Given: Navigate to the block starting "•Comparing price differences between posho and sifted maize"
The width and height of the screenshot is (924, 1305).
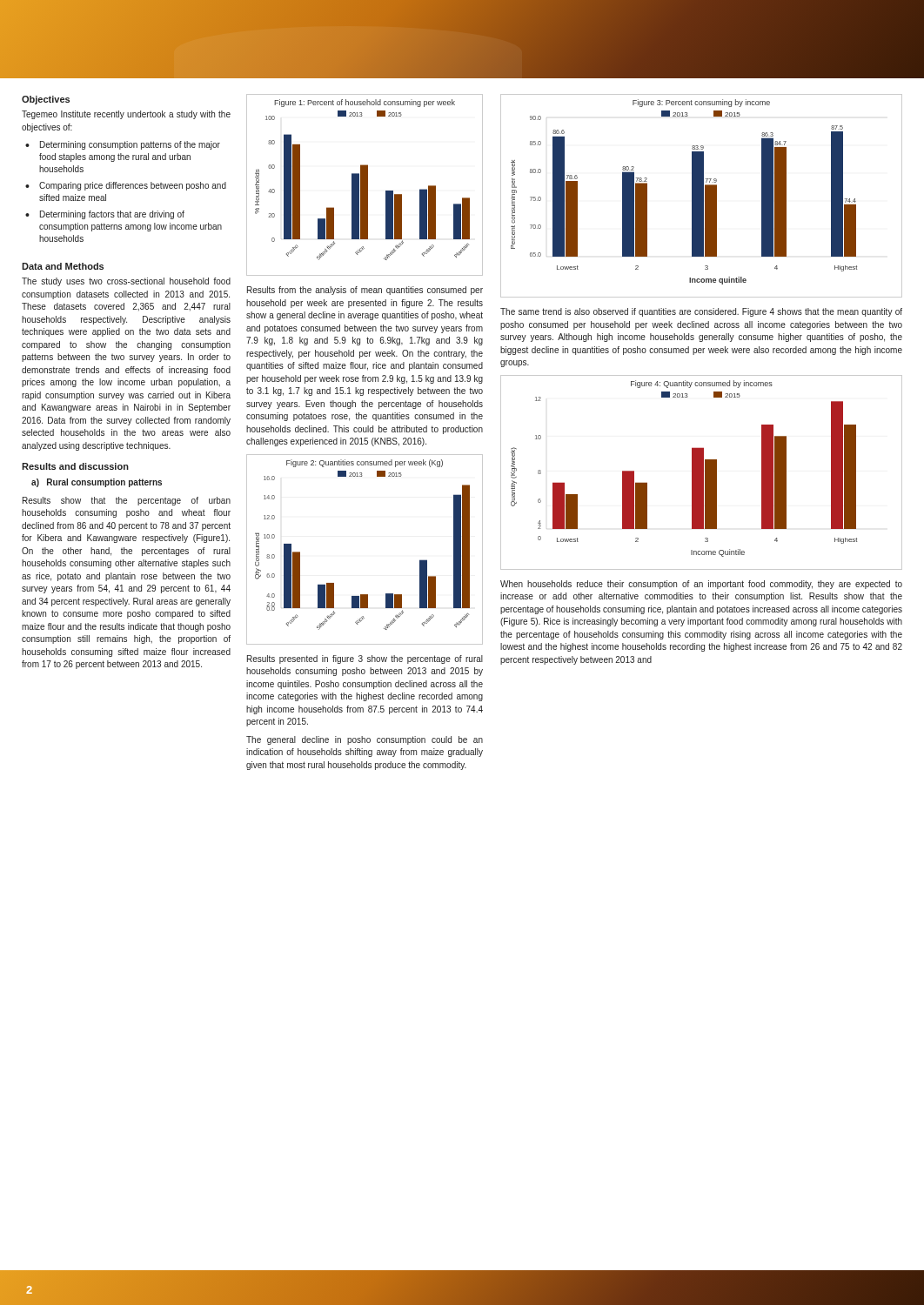Looking at the screenshot, I should pyautogui.click(x=128, y=192).
